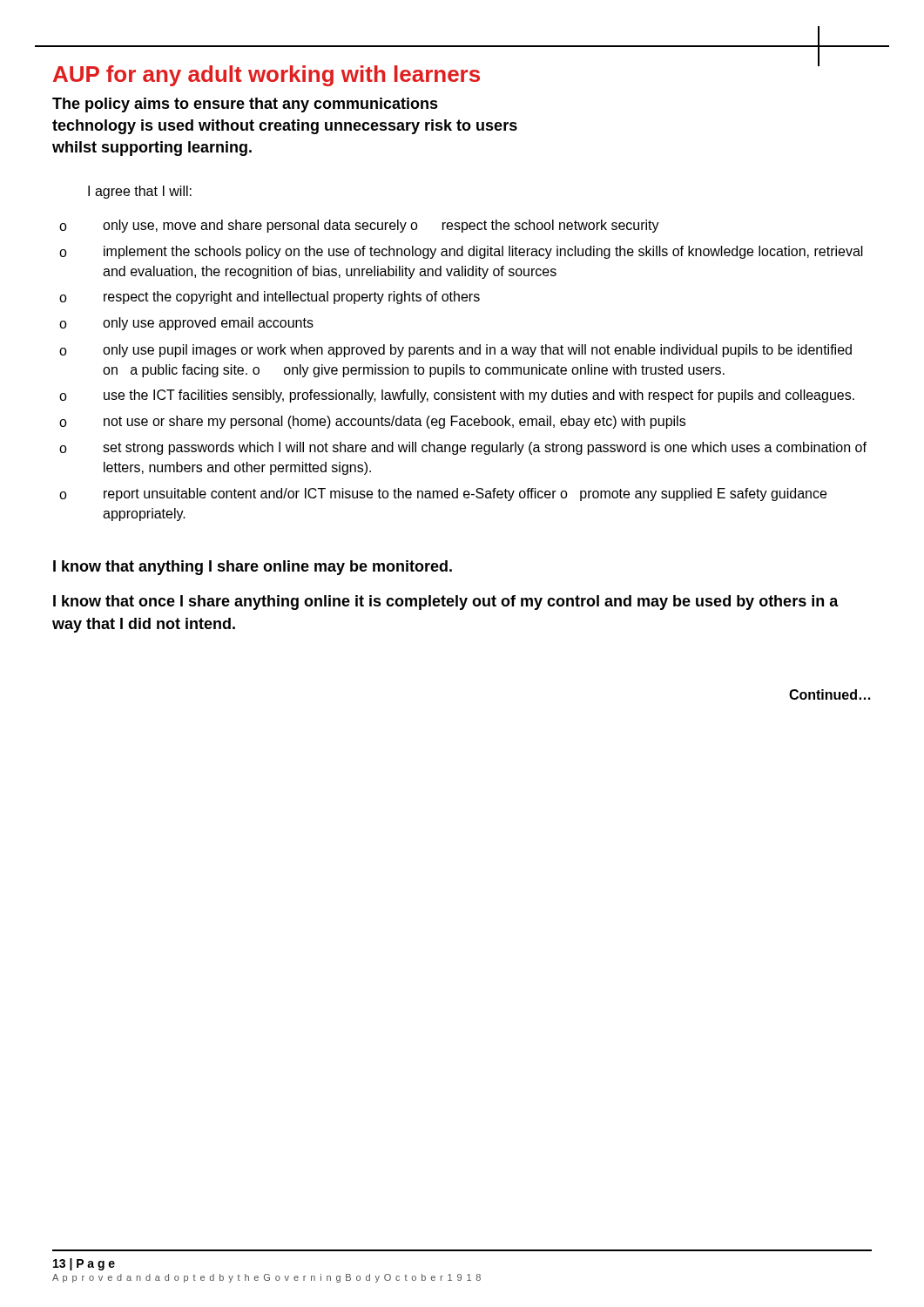Image resolution: width=924 pixels, height=1307 pixels.
Task: Select the block starting "o set strong"
Action: [462, 458]
